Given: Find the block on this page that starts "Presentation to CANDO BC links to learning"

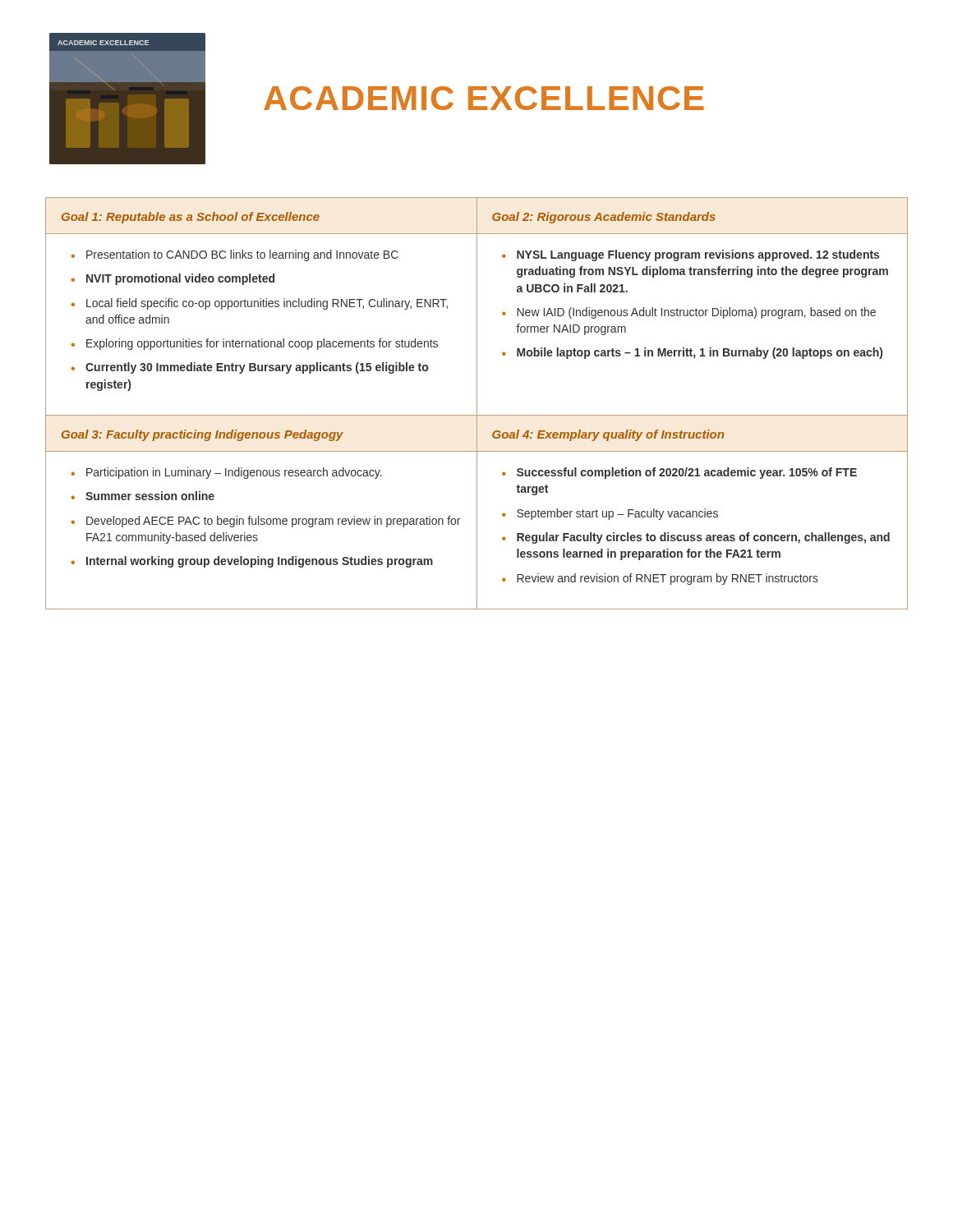Looking at the screenshot, I should [235, 255].
